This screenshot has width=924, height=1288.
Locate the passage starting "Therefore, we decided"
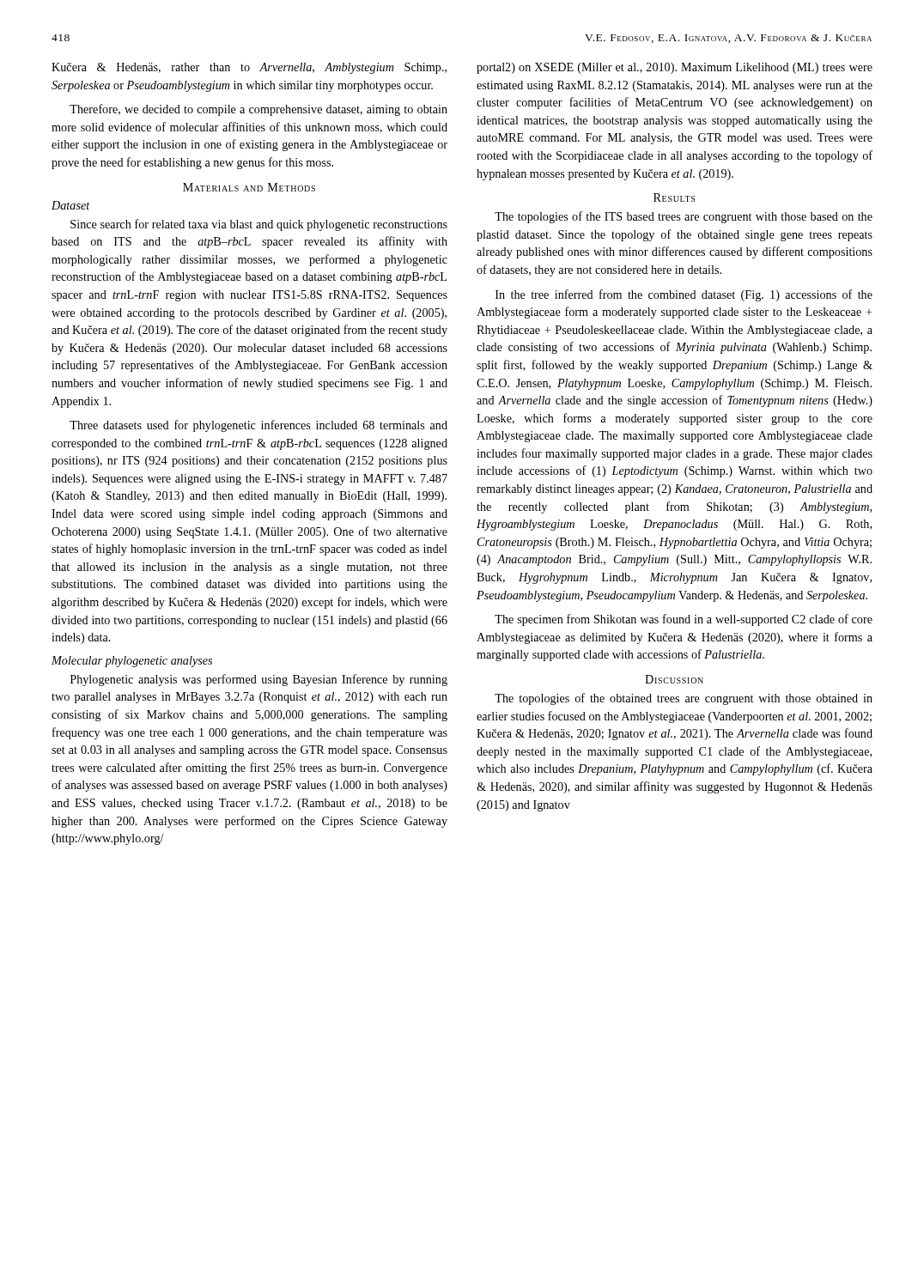249,136
